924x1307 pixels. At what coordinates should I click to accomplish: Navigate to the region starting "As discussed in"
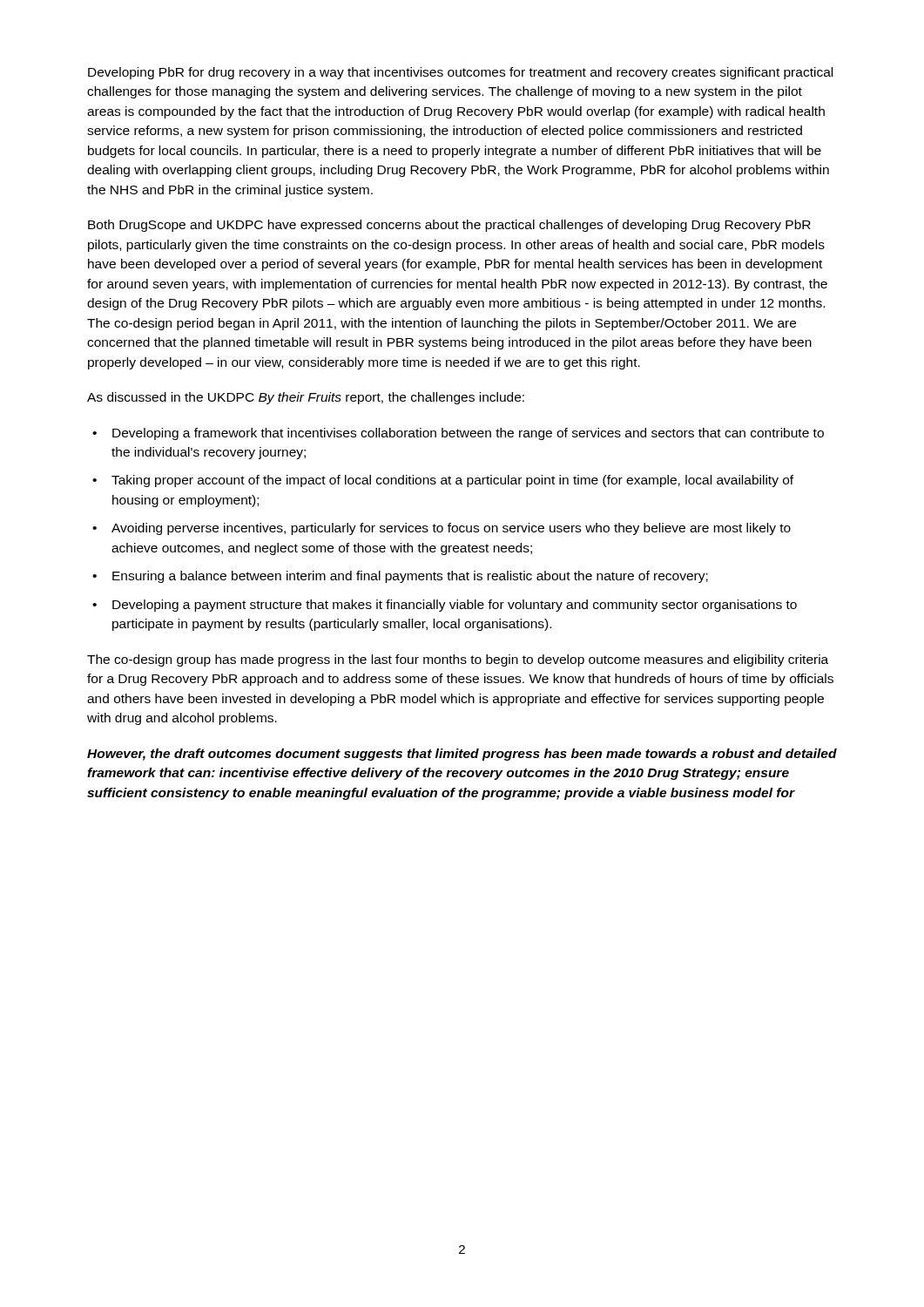pos(462,398)
